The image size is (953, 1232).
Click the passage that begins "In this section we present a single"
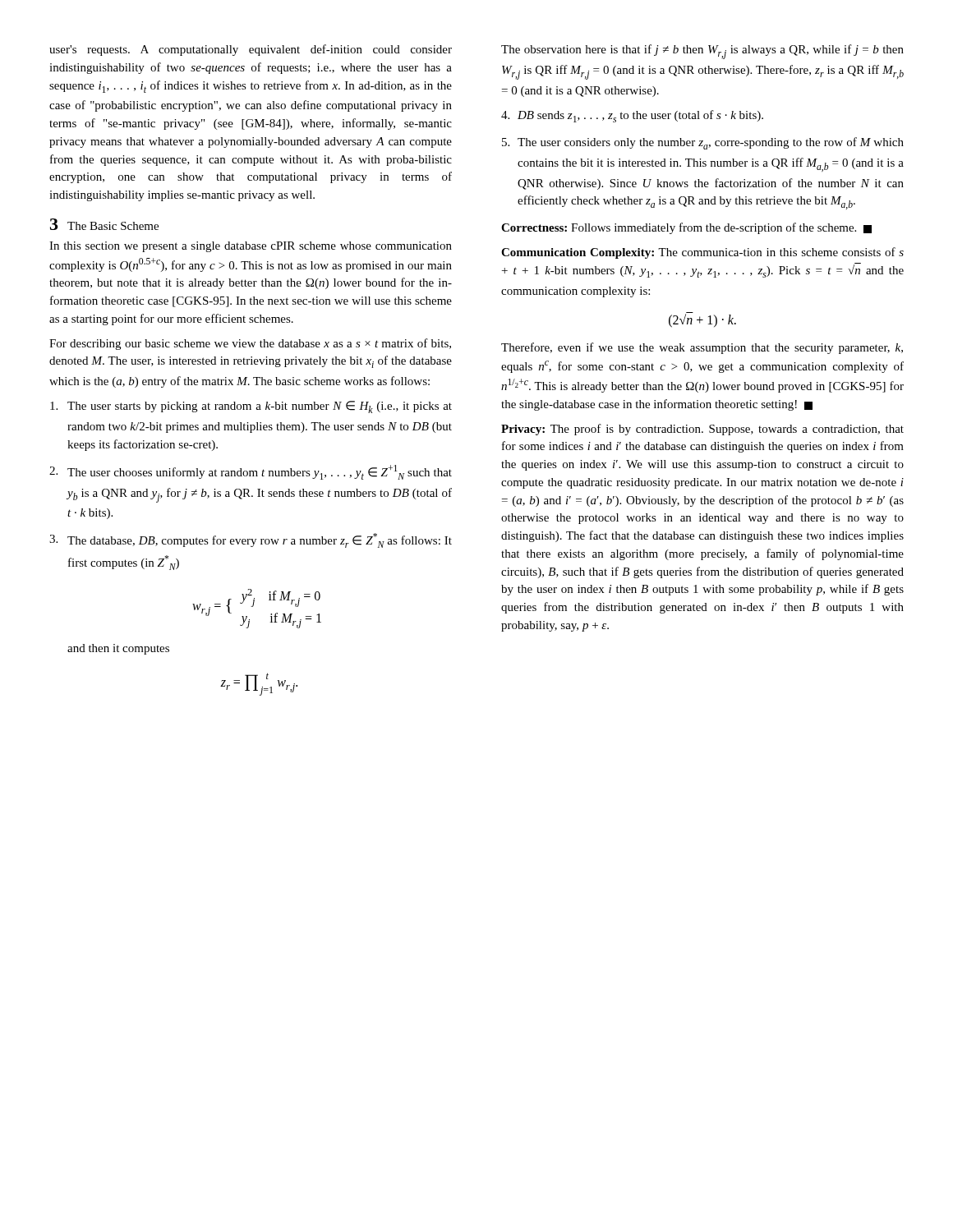[251, 314]
